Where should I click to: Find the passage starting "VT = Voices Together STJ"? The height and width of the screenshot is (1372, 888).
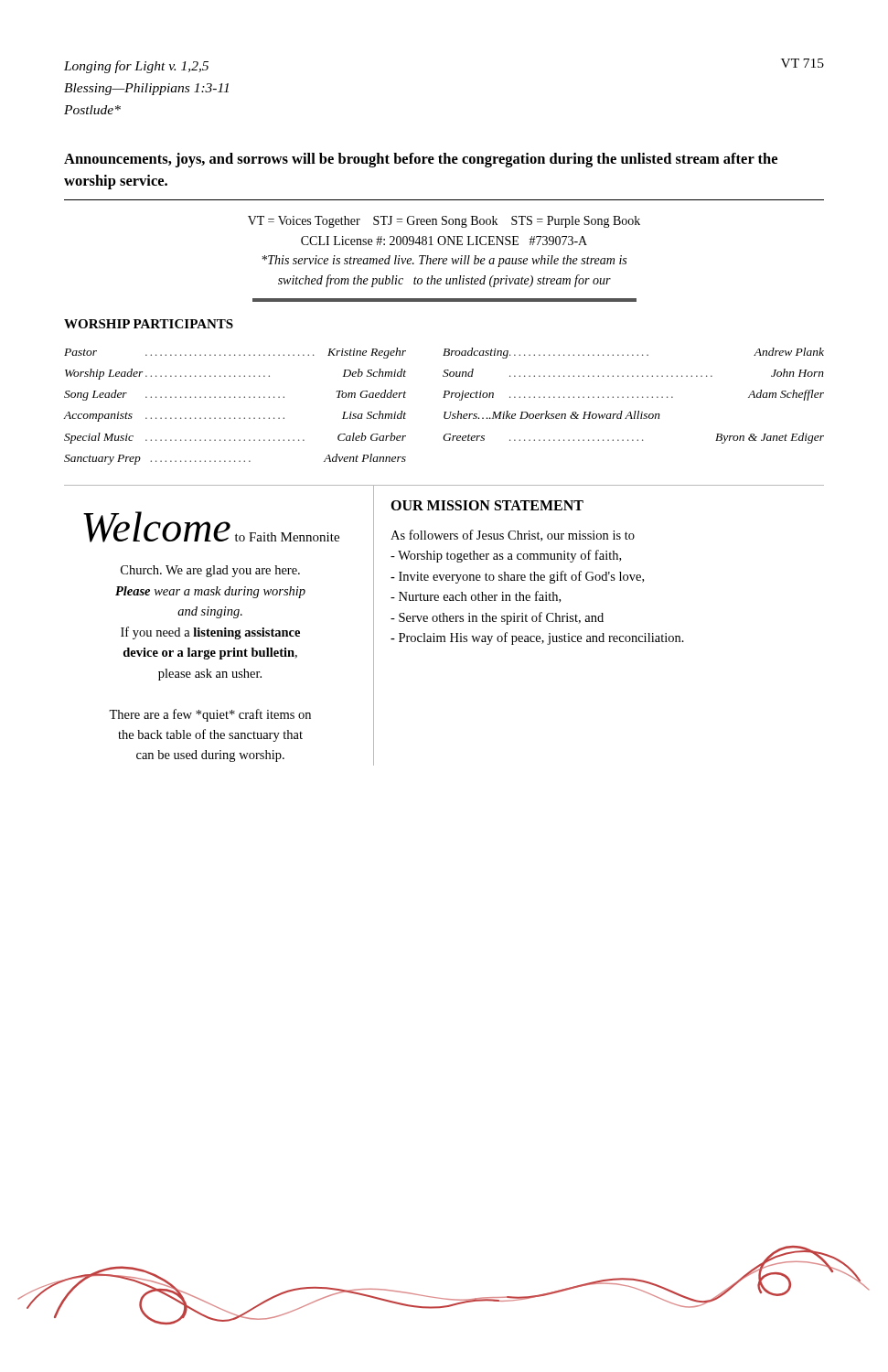point(444,251)
